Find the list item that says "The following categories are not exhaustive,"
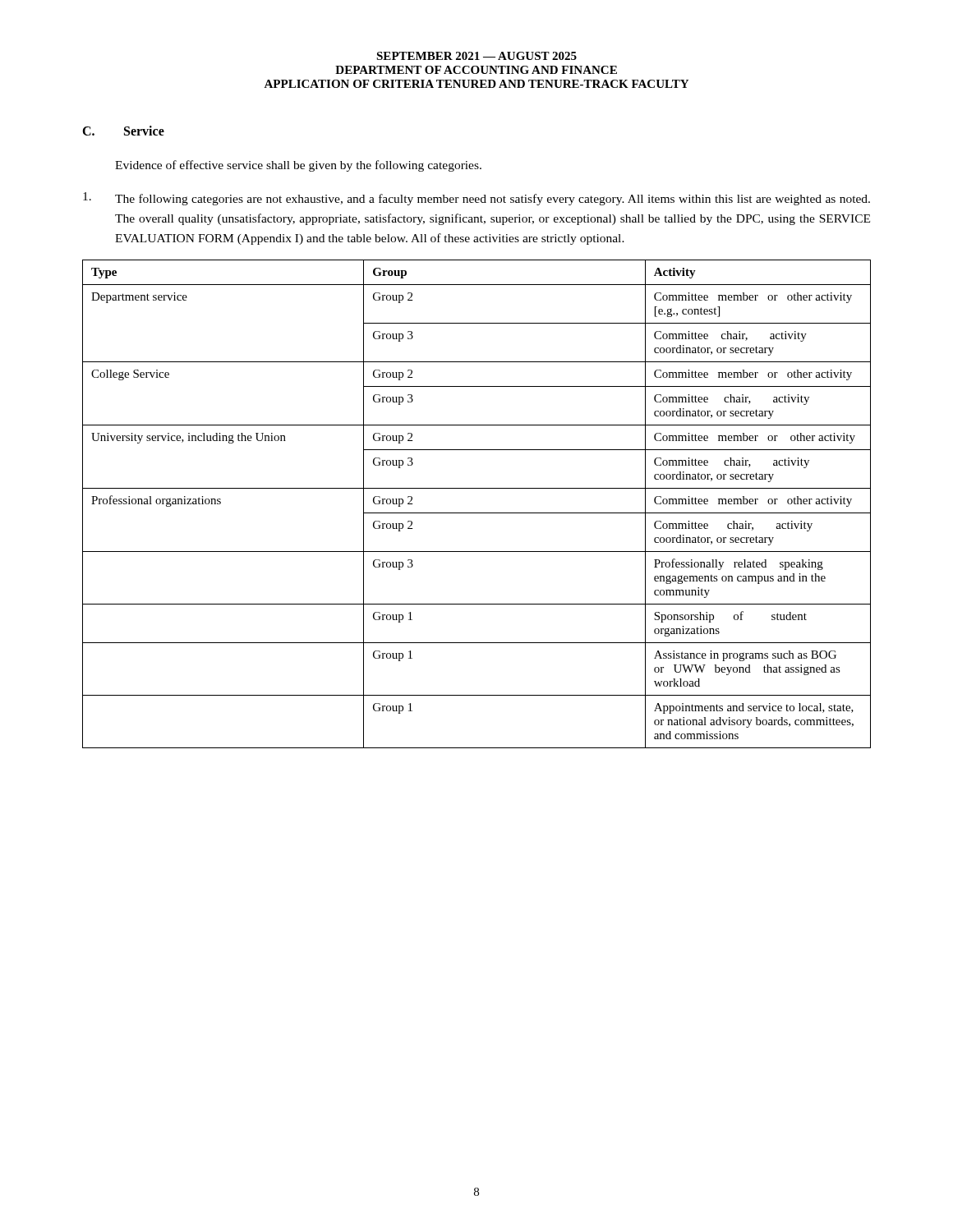953x1232 pixels. click(476, 219)
